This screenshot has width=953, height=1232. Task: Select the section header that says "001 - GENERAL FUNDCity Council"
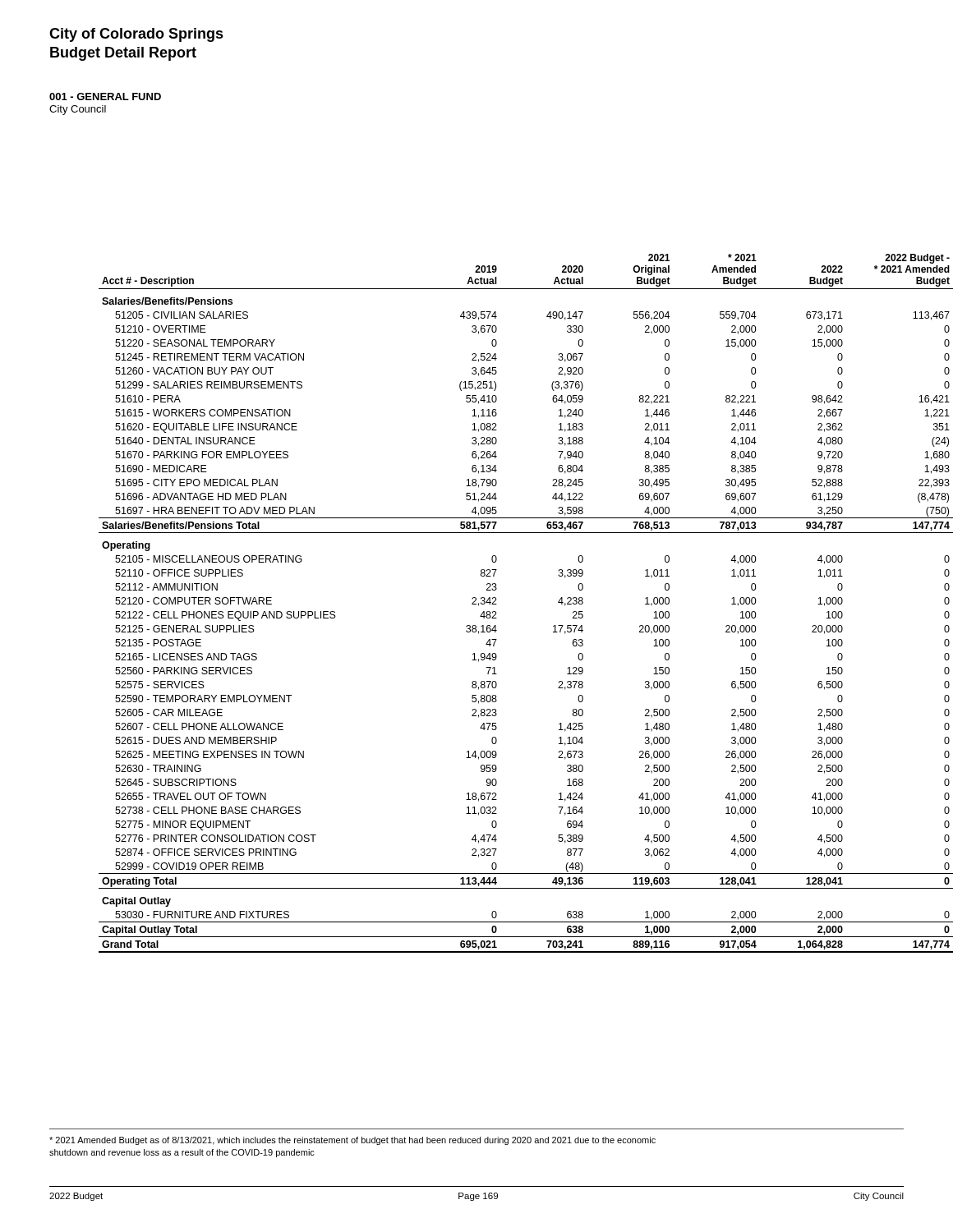105,103
